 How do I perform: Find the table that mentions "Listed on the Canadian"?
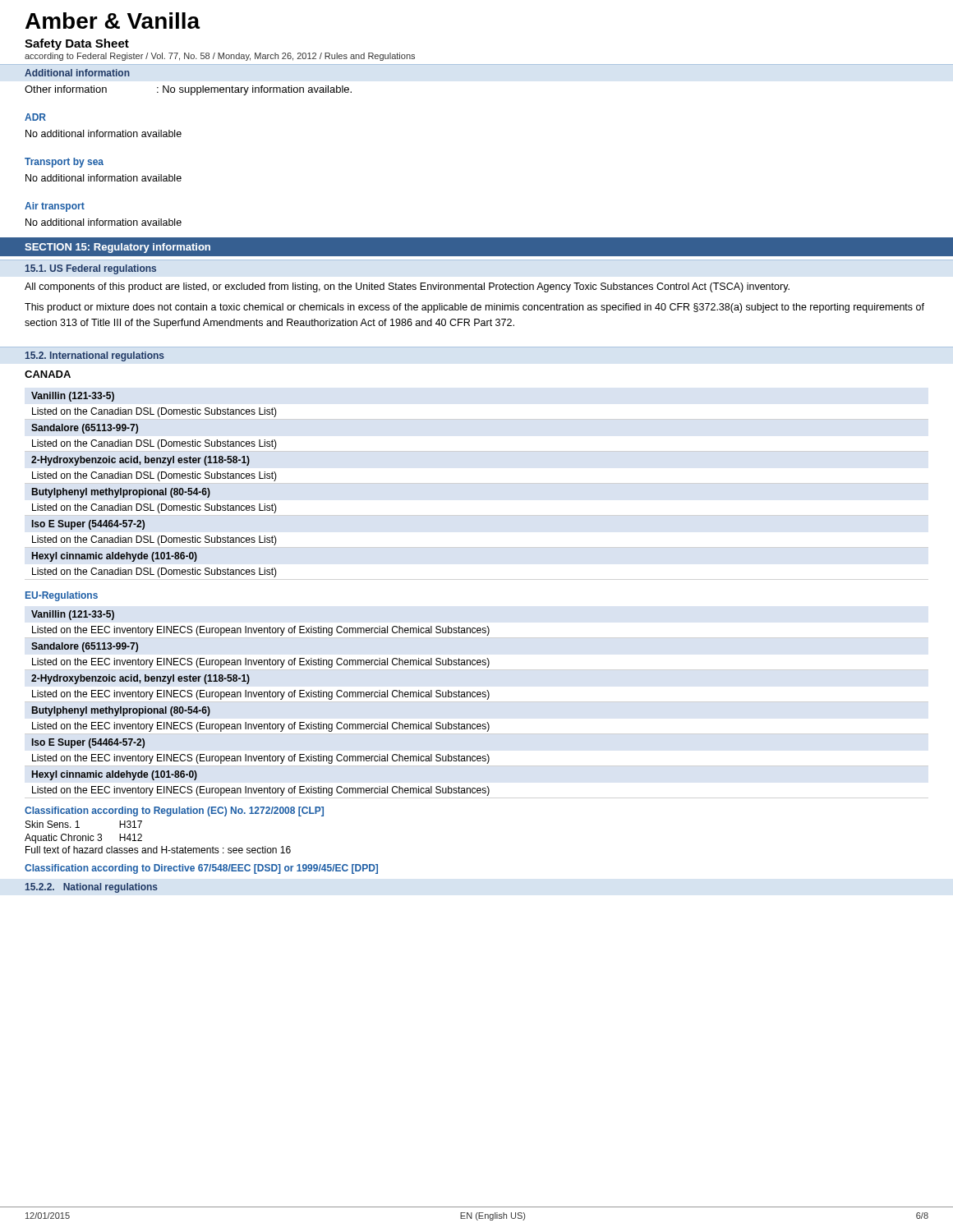(476, 483)
